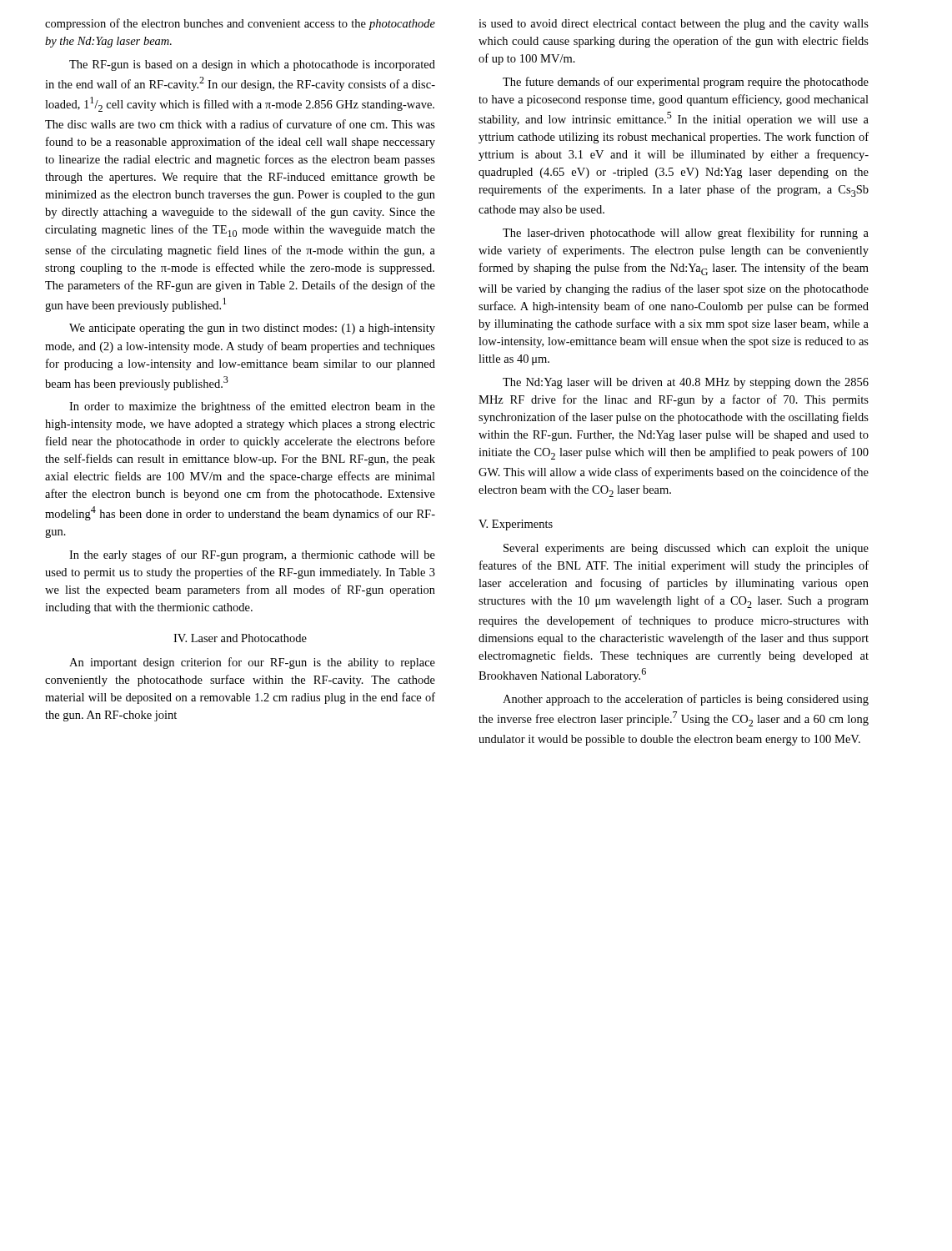The height and width of the screenshot is (1251, 952).
Task: Select the text block that says "We anticipate operating"
Action: point(240,356)
